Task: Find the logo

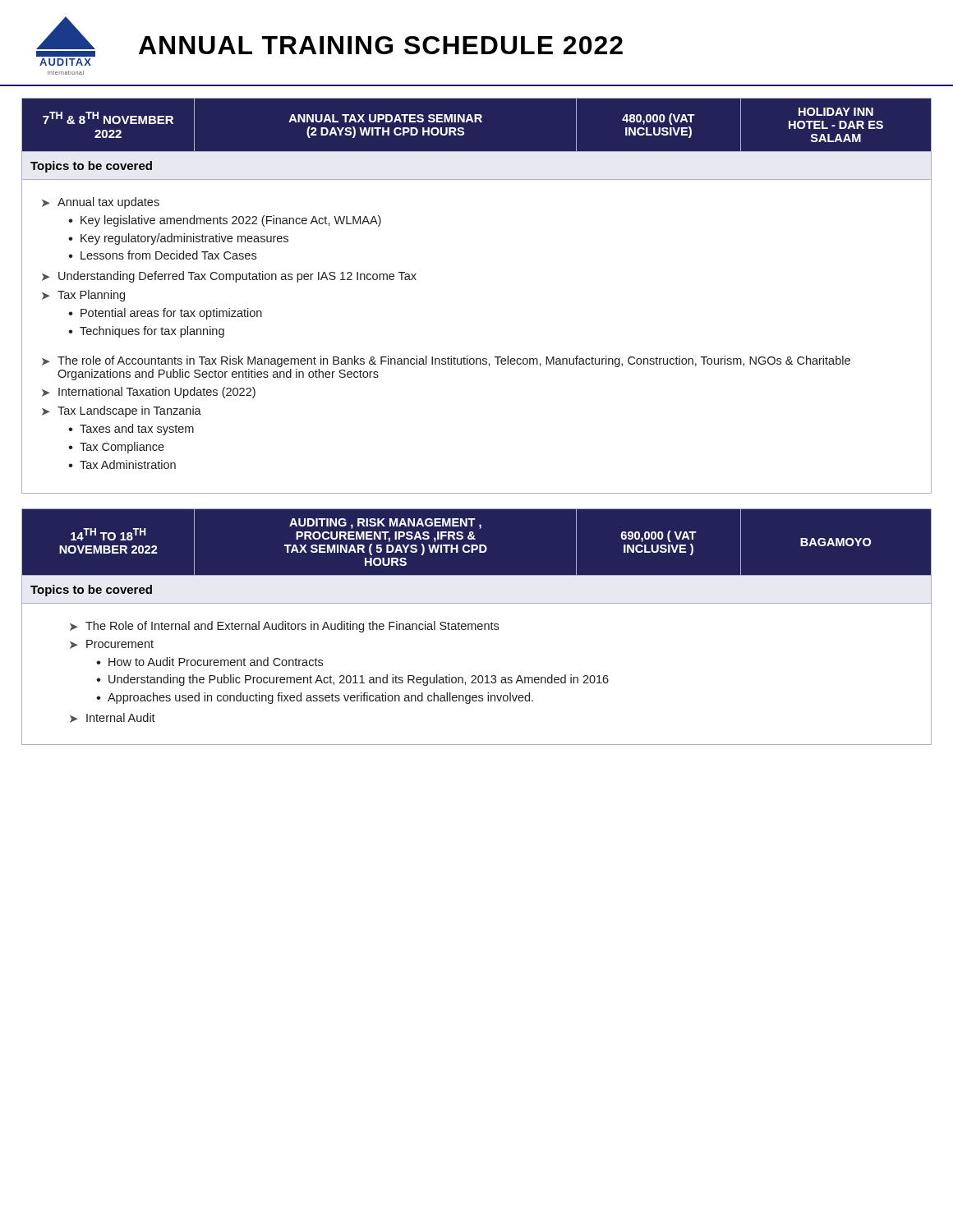Action: (x=70, y=46)
